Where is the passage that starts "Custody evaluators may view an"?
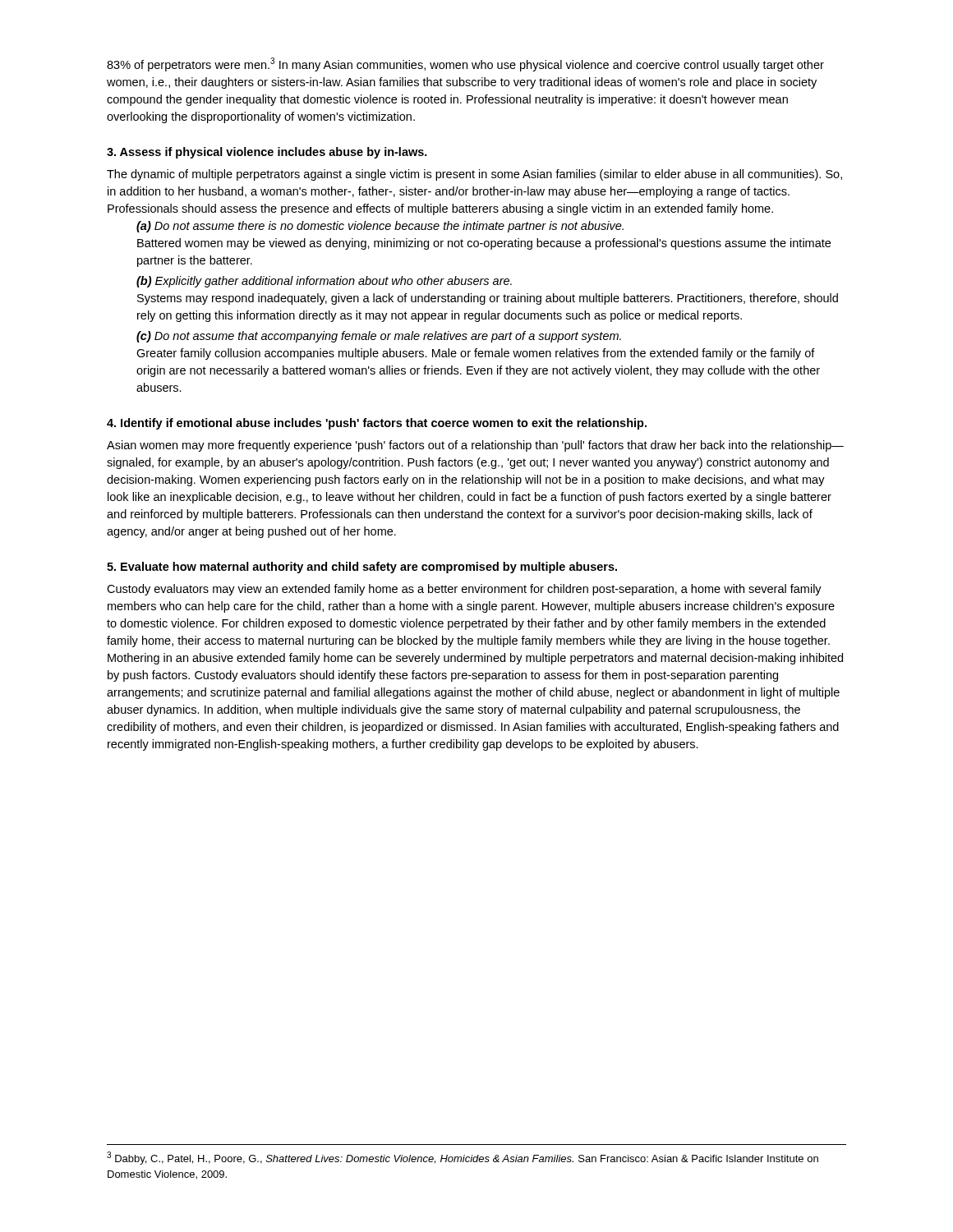953x1232 pixels. [475, 667]
